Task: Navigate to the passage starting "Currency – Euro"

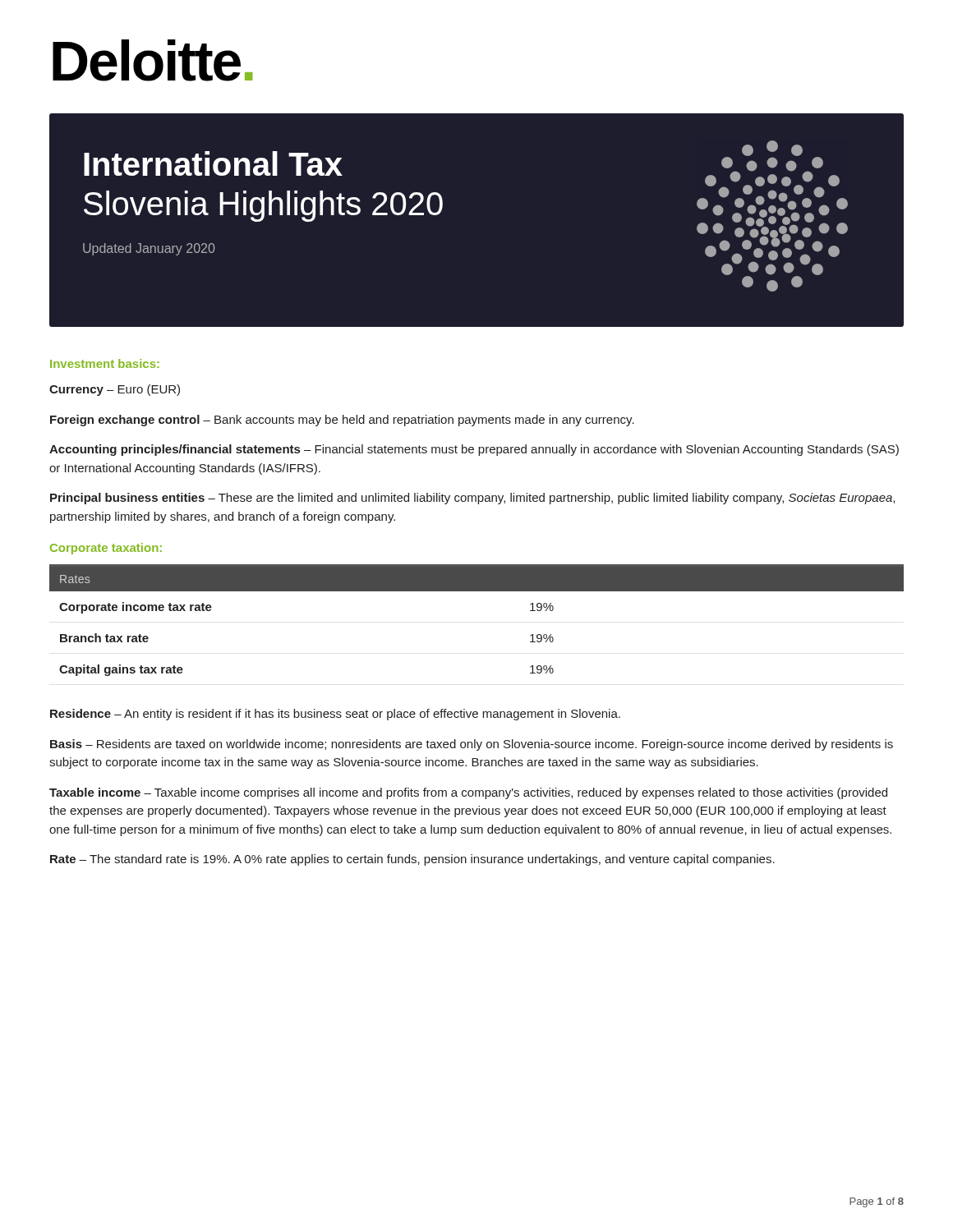Action: [115, 389]
